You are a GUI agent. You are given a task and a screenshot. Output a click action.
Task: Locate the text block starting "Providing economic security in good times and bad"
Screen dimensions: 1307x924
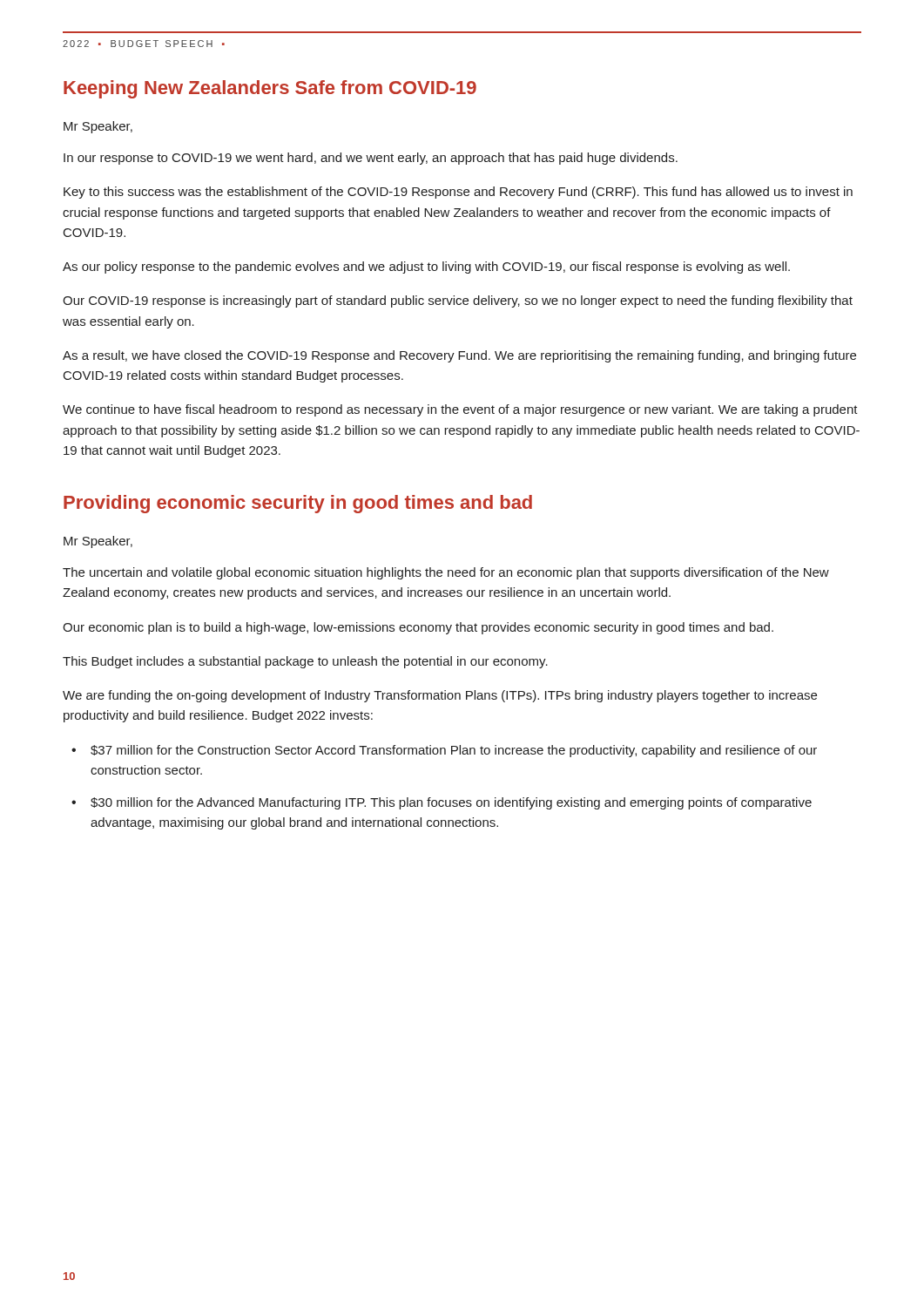coord(298,502)
